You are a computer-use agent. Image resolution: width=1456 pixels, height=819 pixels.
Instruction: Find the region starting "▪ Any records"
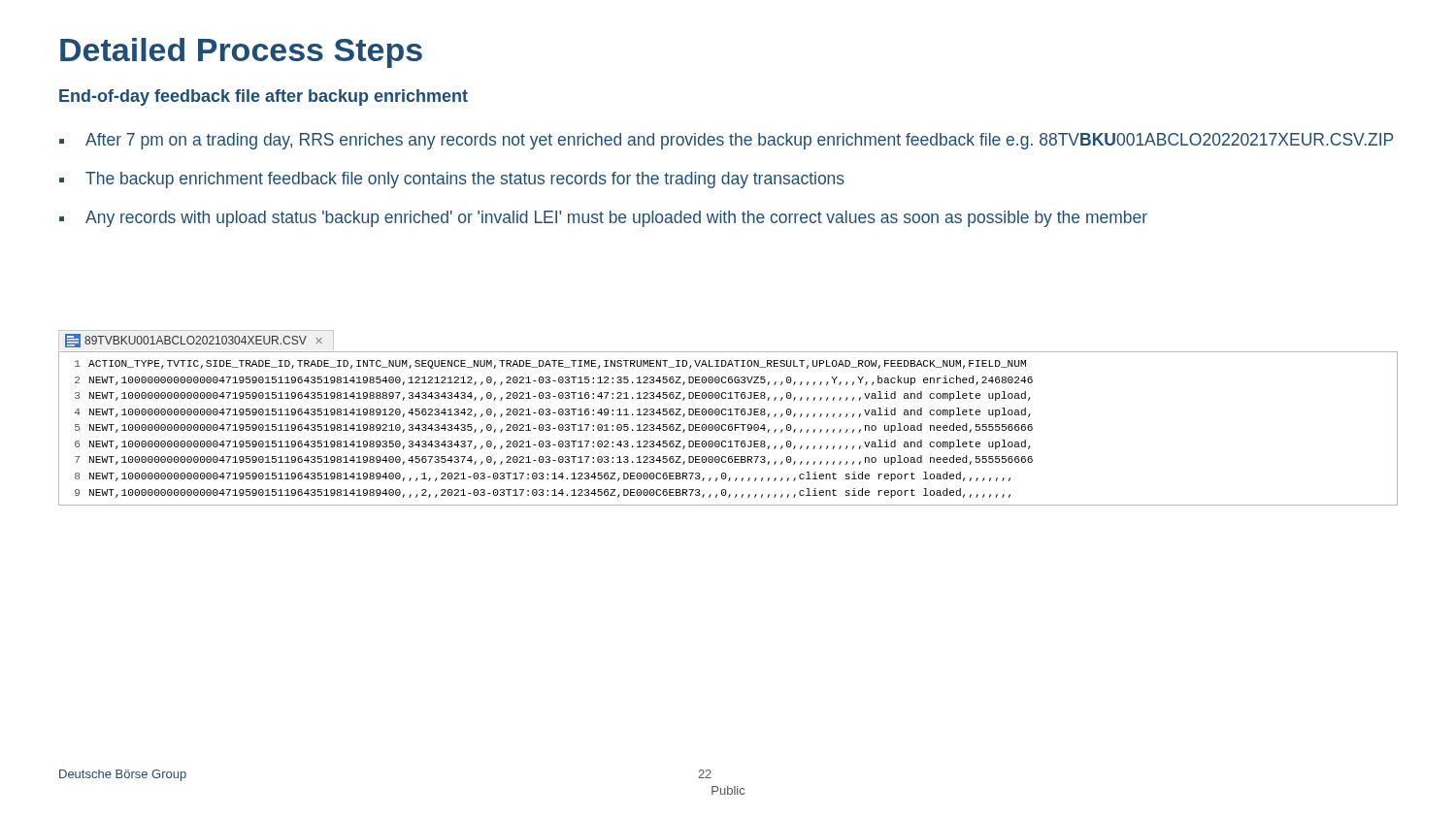[x=728, y=218]
